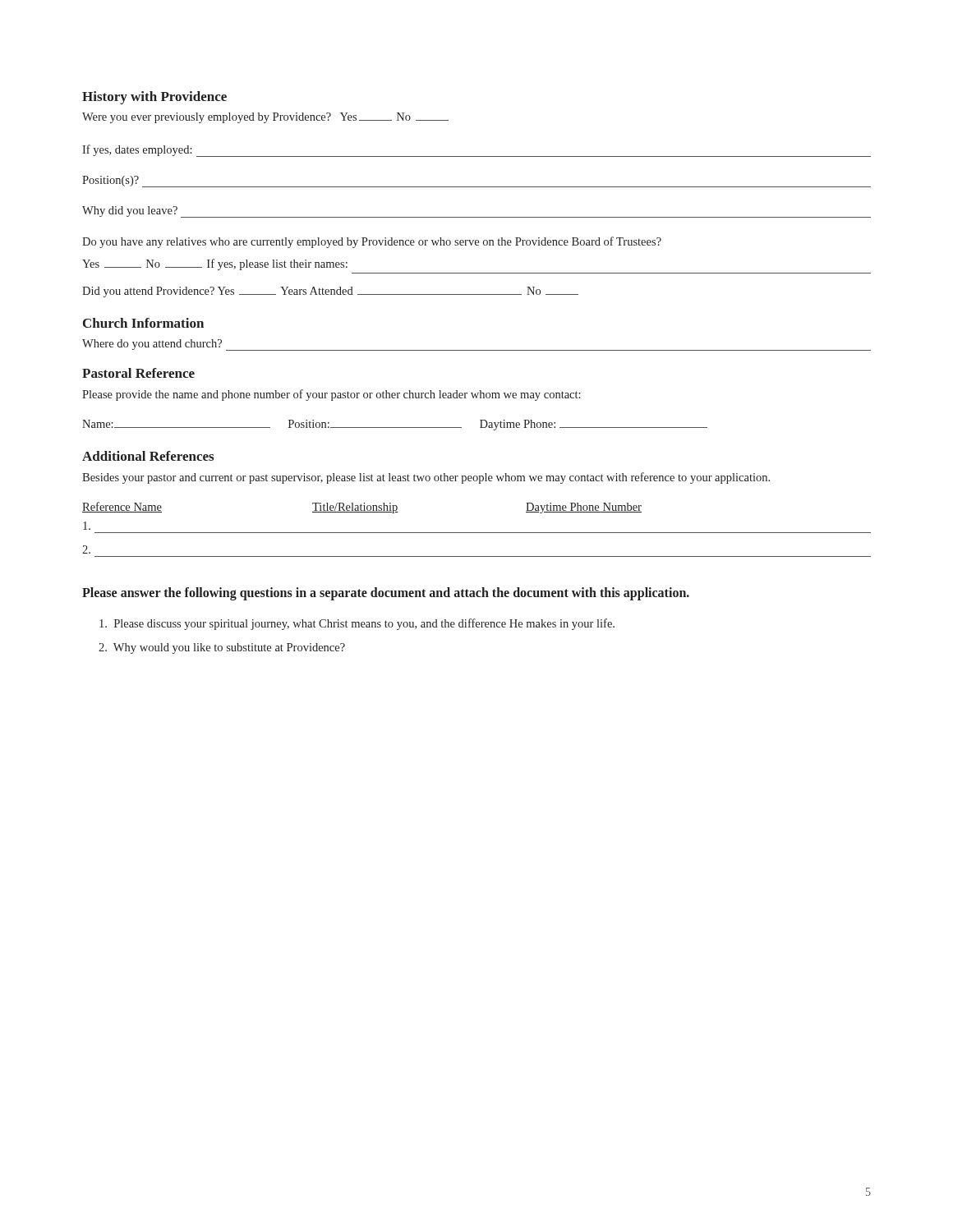
Task: Find the text starting "Did you attend Providence?"
Action: tap(330, 291)
